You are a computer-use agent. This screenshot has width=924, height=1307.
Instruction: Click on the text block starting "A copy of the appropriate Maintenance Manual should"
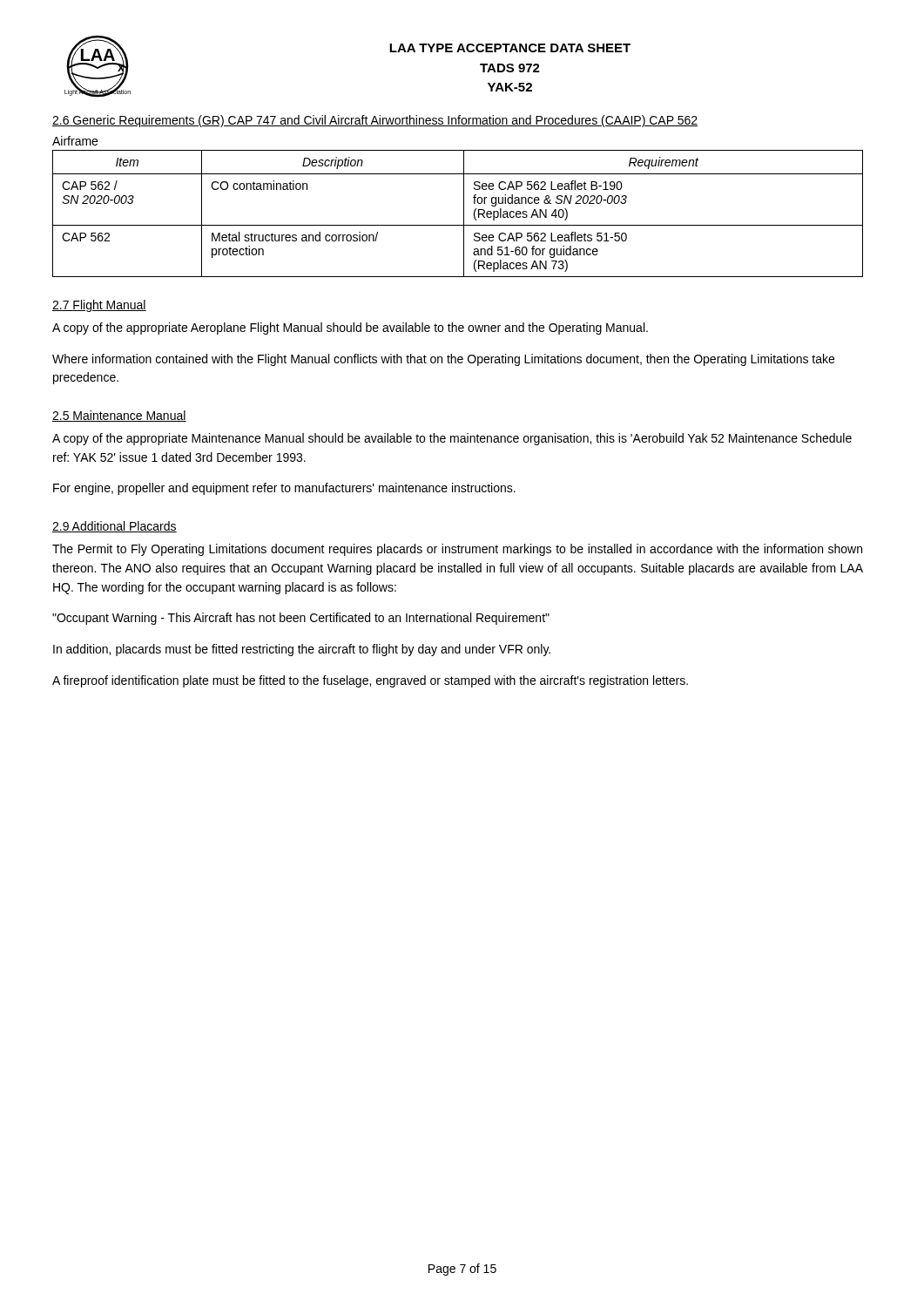coord(452,448)
